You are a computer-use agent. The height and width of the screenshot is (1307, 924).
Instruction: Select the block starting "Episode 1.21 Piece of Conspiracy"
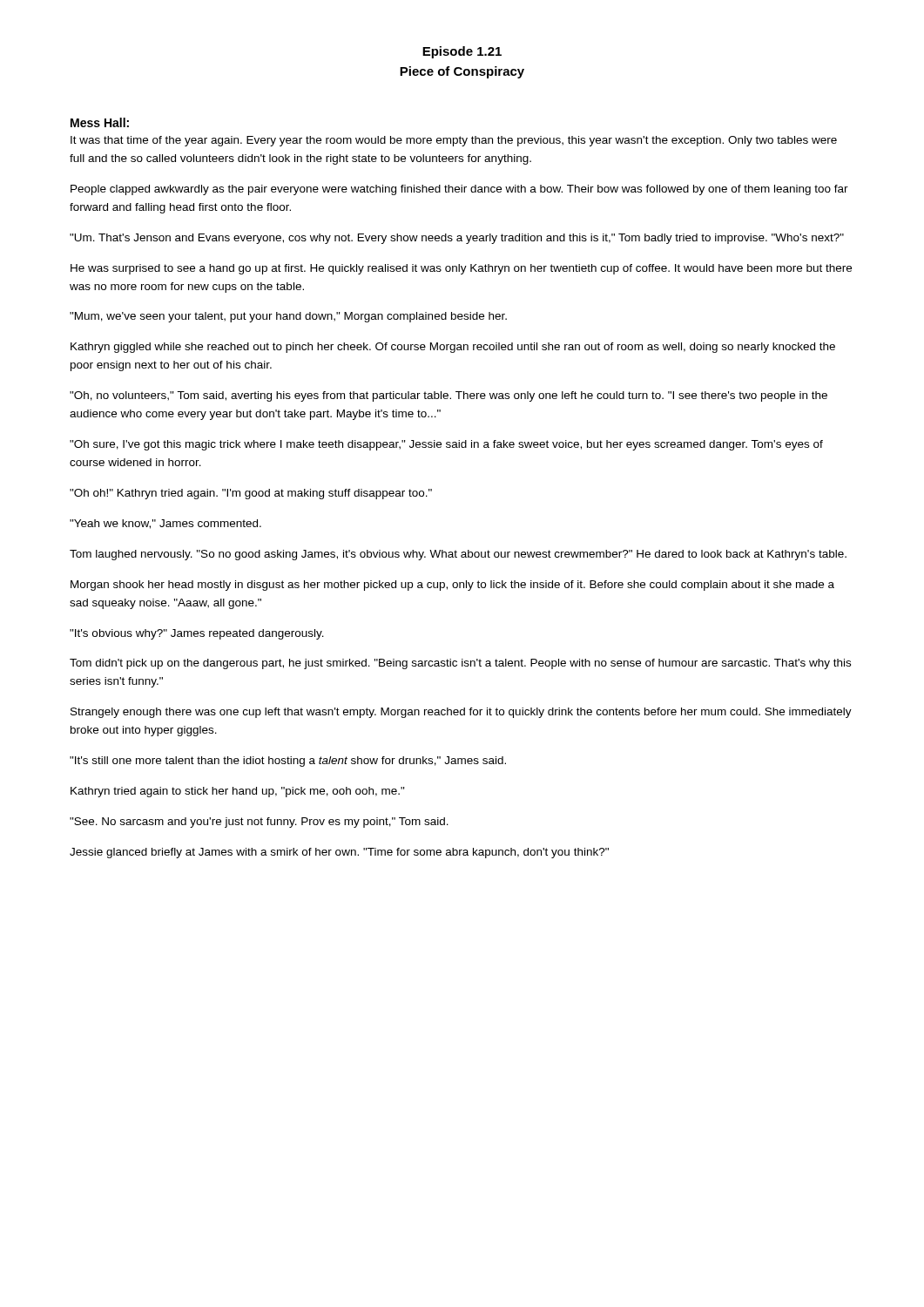click(x=462, y=61)
